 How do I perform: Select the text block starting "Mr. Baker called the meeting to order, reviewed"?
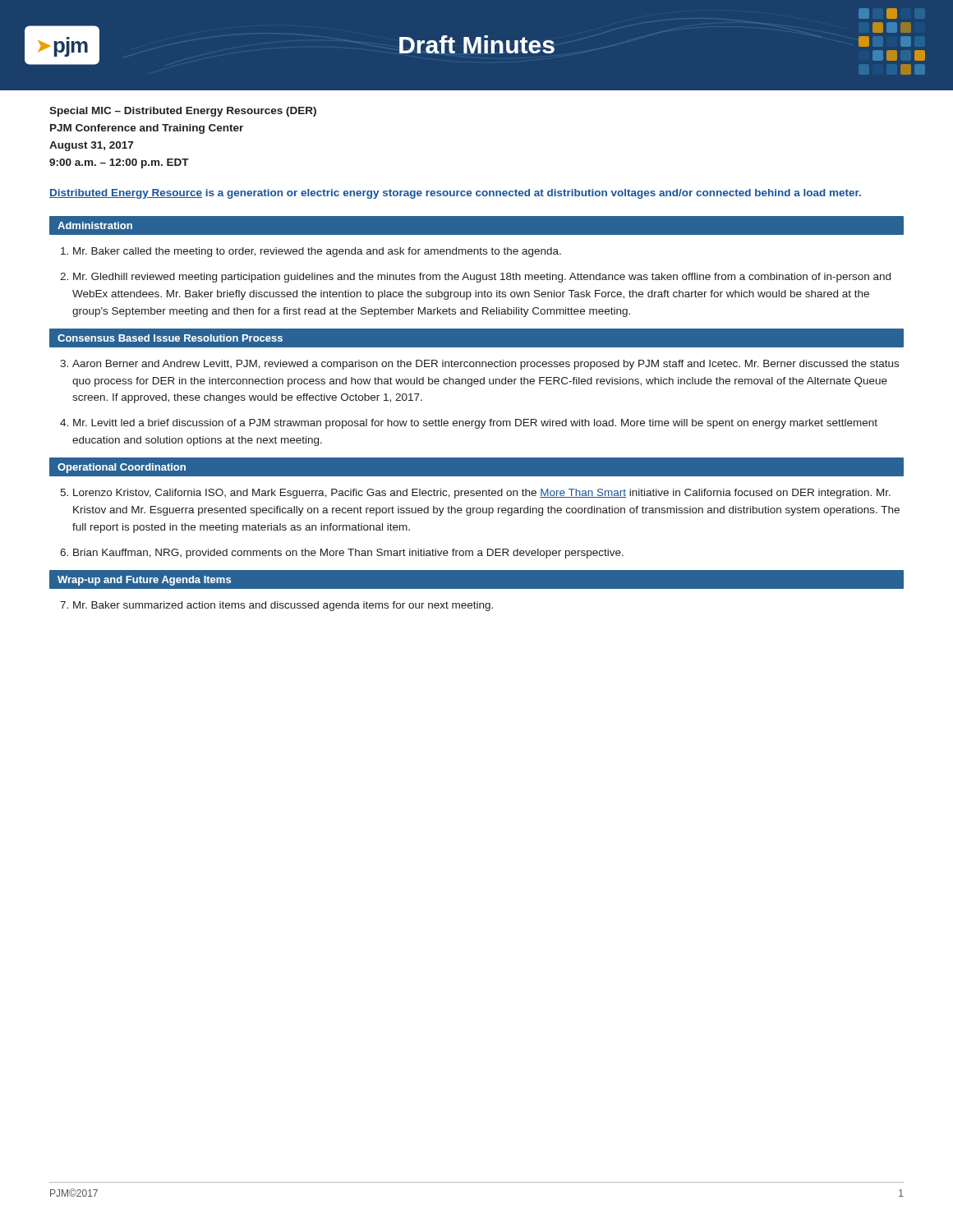pyautogui.click(x=317, y=251)
